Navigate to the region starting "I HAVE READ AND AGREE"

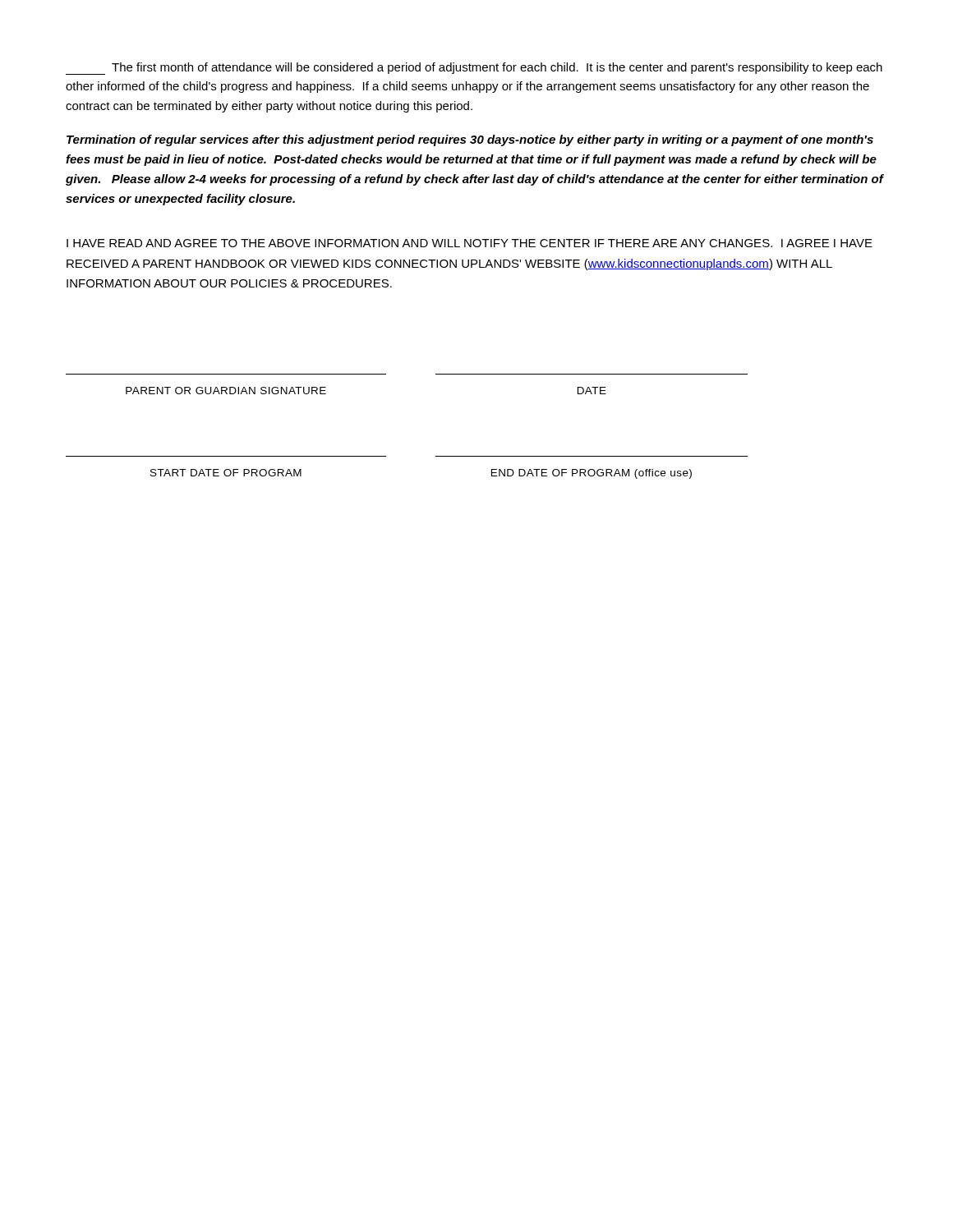(x=469, y=263)
